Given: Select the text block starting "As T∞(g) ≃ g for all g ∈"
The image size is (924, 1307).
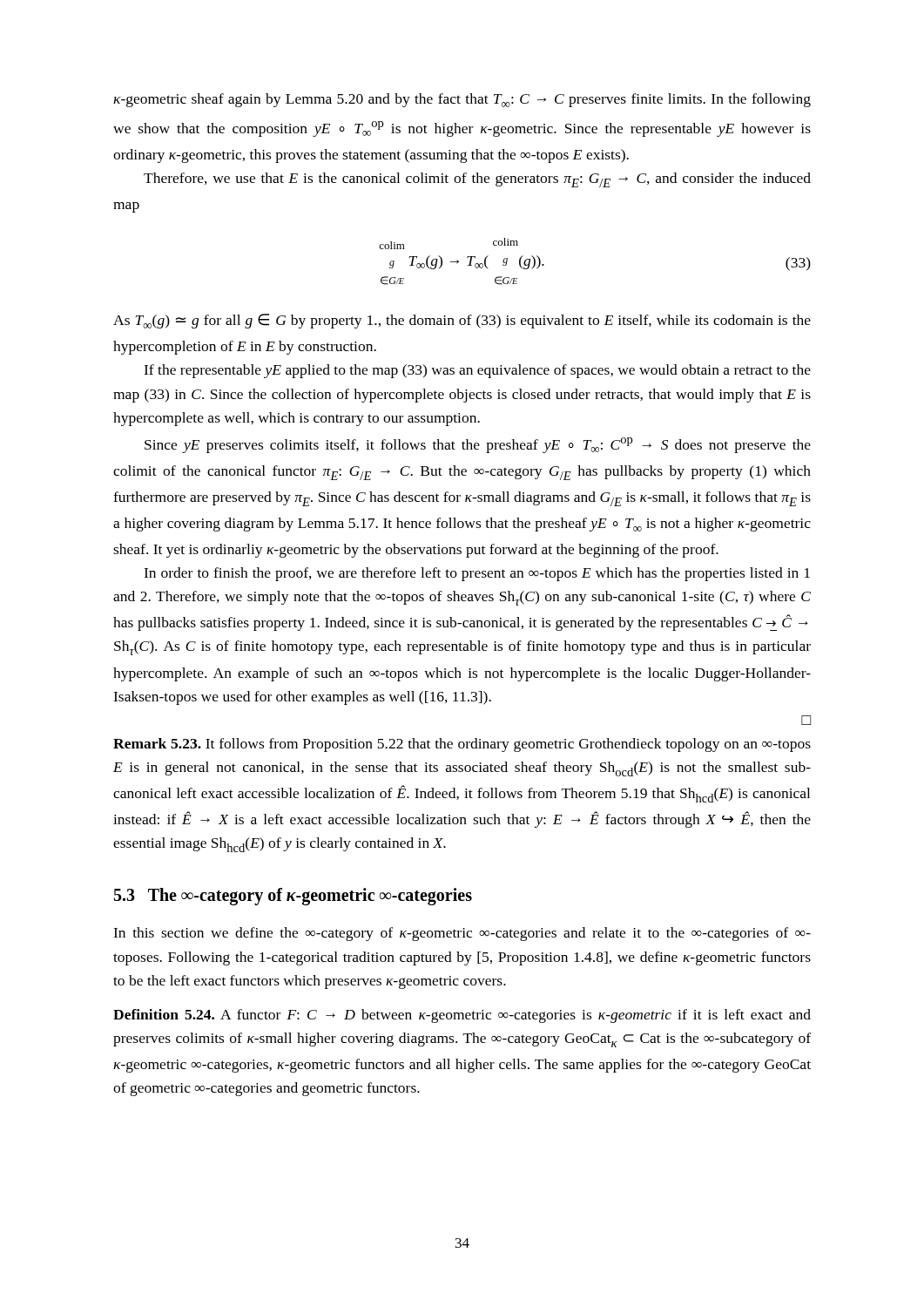Looking at the screenshot, I should click(x=462, y=334).
